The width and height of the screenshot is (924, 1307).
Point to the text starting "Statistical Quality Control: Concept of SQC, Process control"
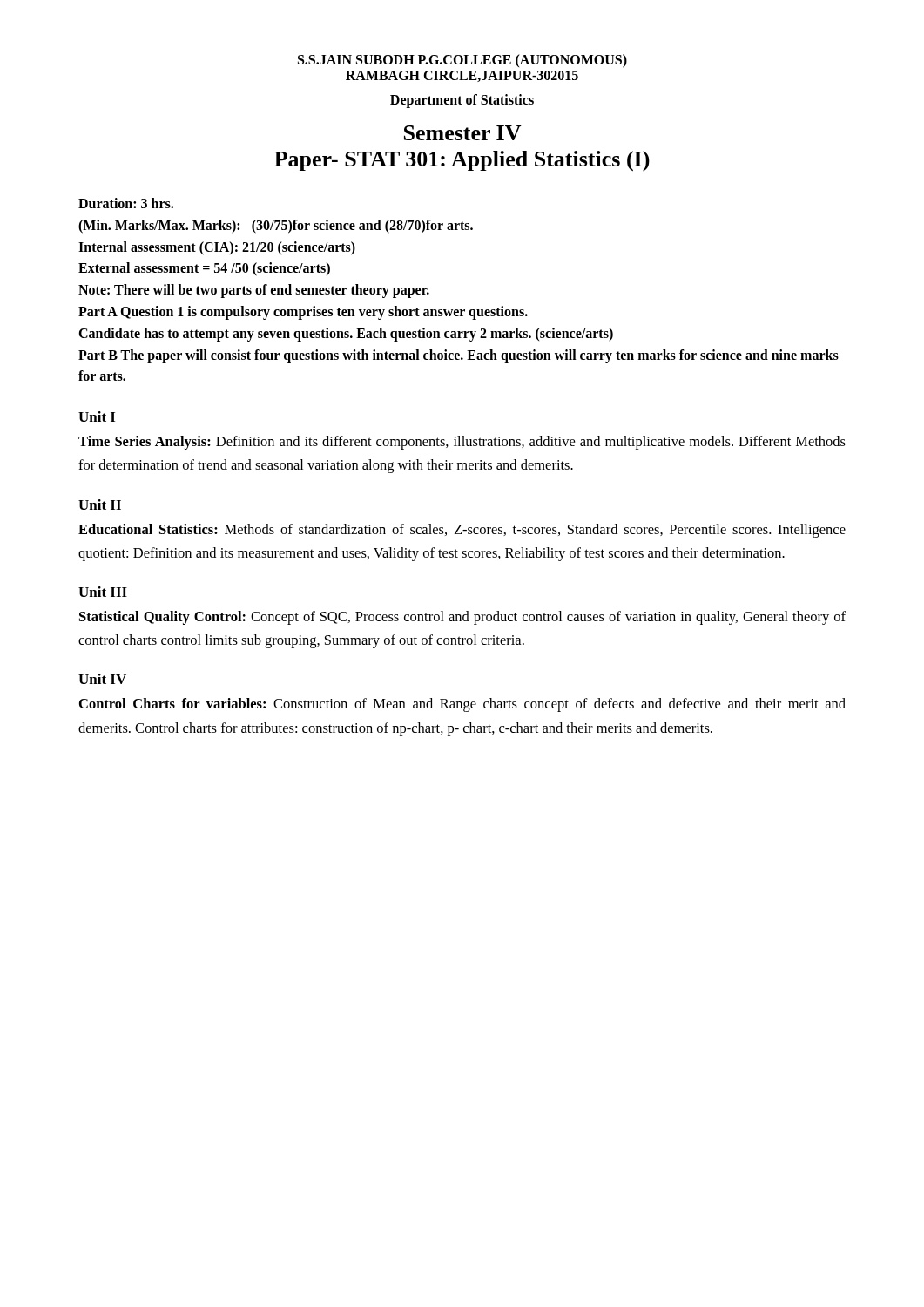462,628
